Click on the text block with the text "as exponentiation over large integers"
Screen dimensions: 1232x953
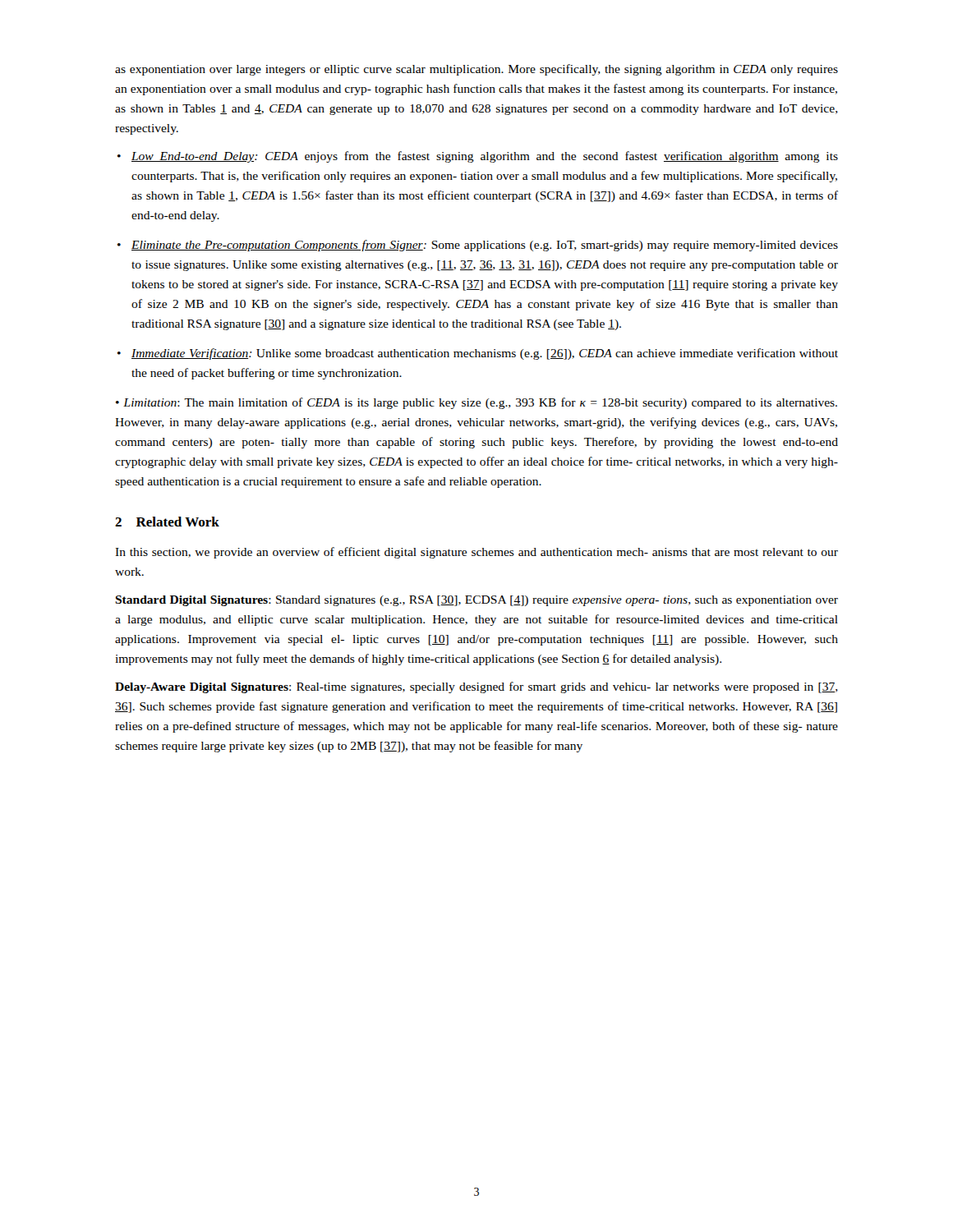(x=476, y=99)
